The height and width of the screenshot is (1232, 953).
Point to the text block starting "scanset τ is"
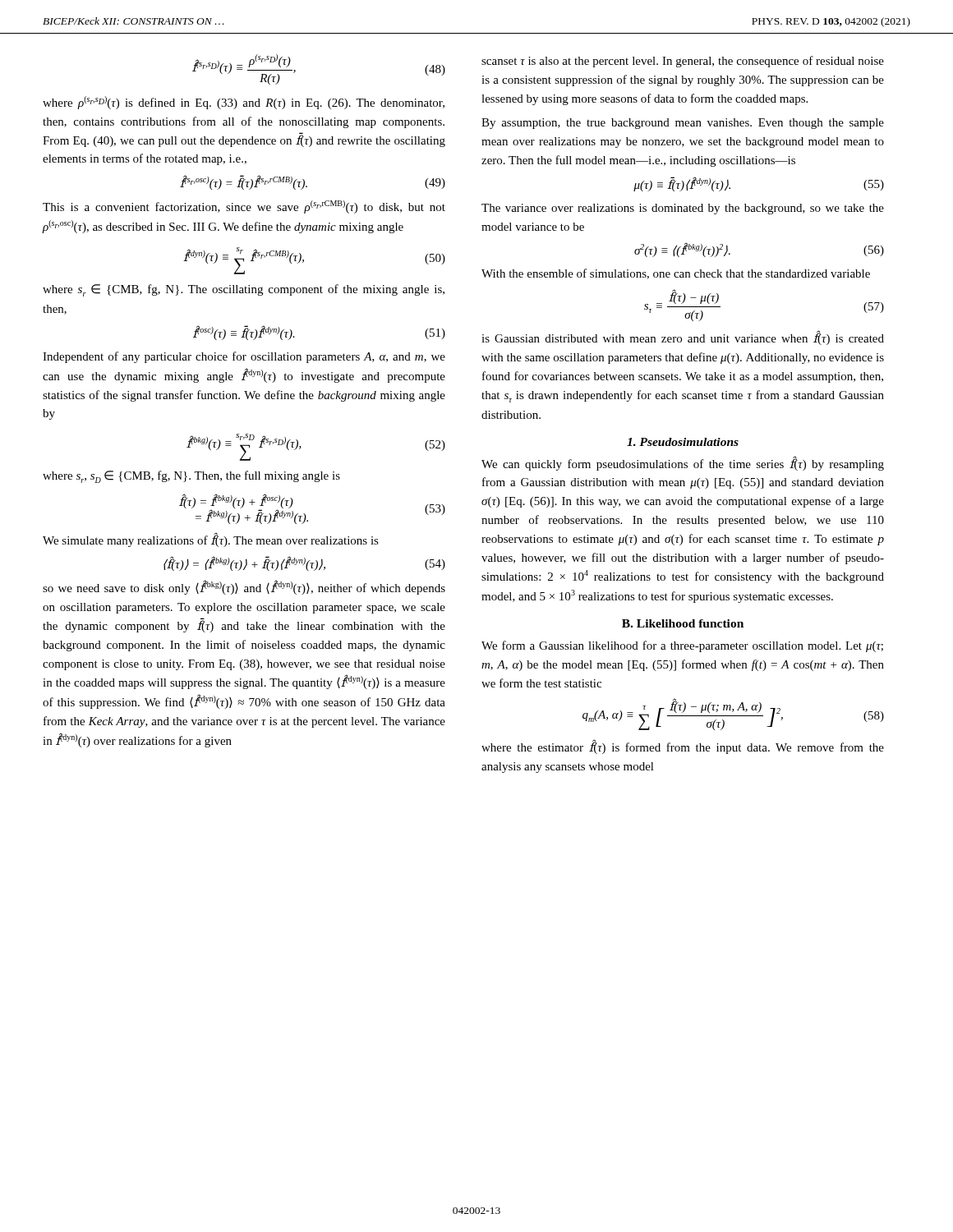pos(683,111)
